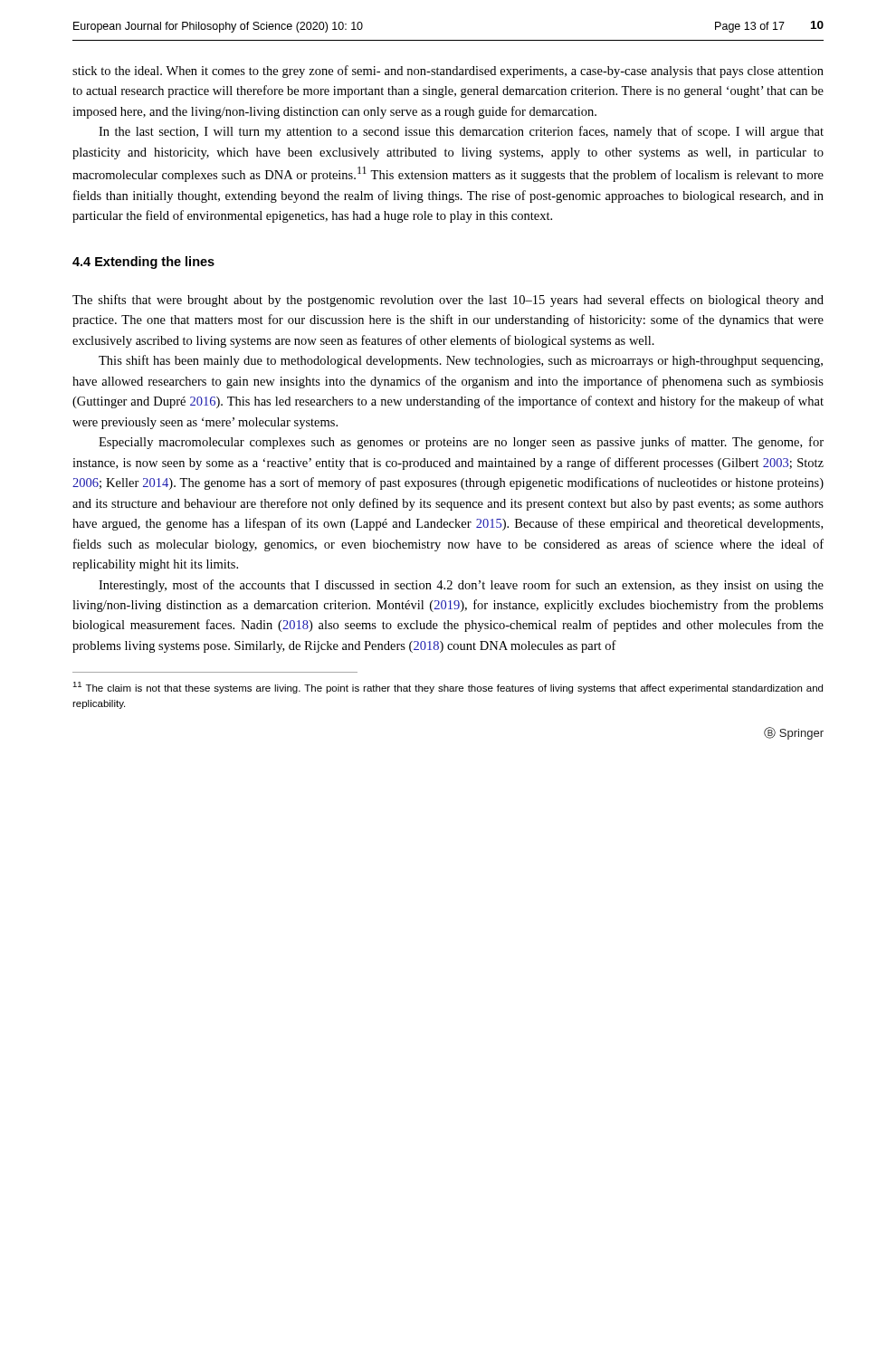Point to the block beginning "This shift has been mainly due"
Viewport: 896px width, 1358px height.
[x=448, y=391]
